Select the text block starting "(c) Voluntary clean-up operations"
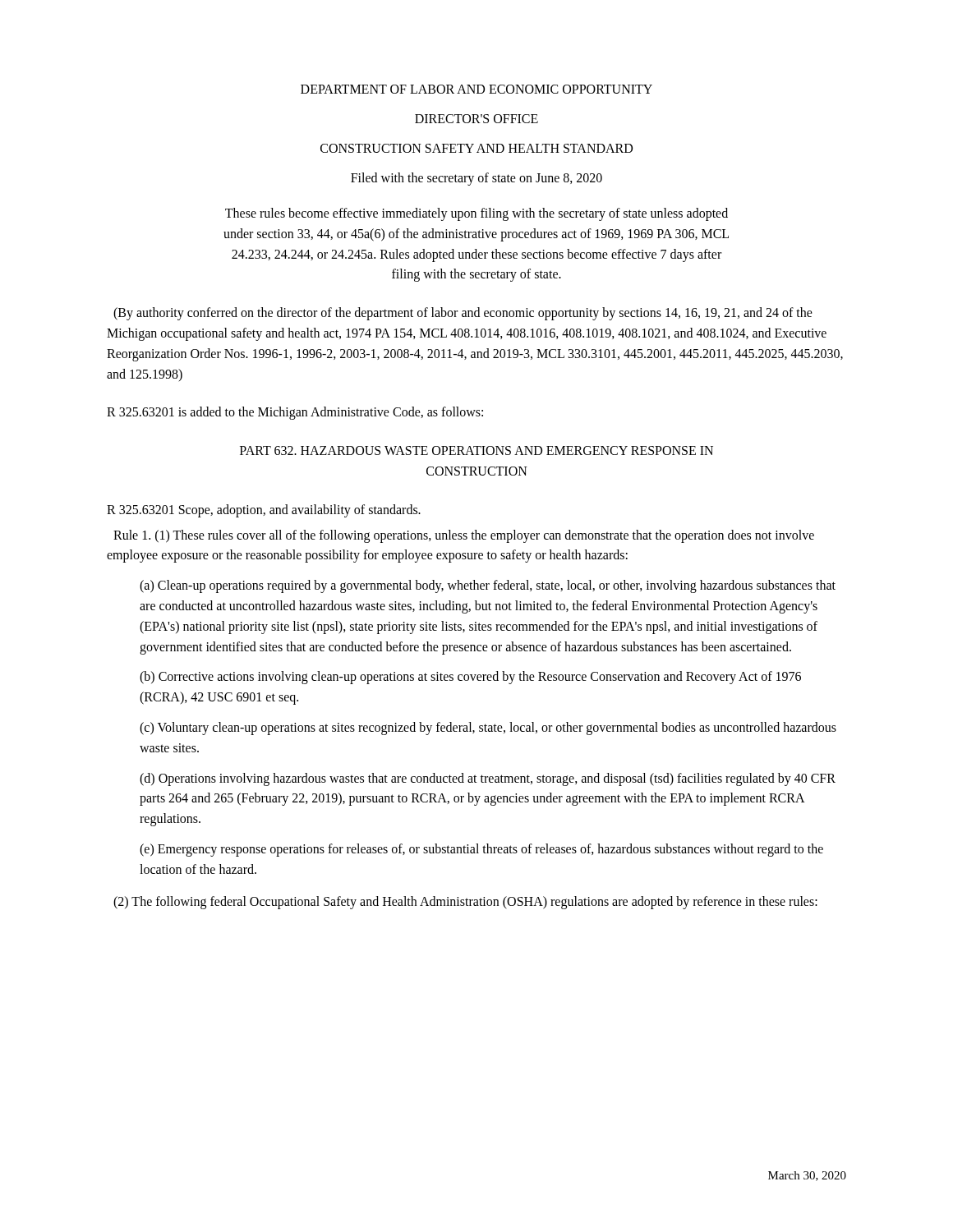Screen dimensions: 1232x953 488,737
